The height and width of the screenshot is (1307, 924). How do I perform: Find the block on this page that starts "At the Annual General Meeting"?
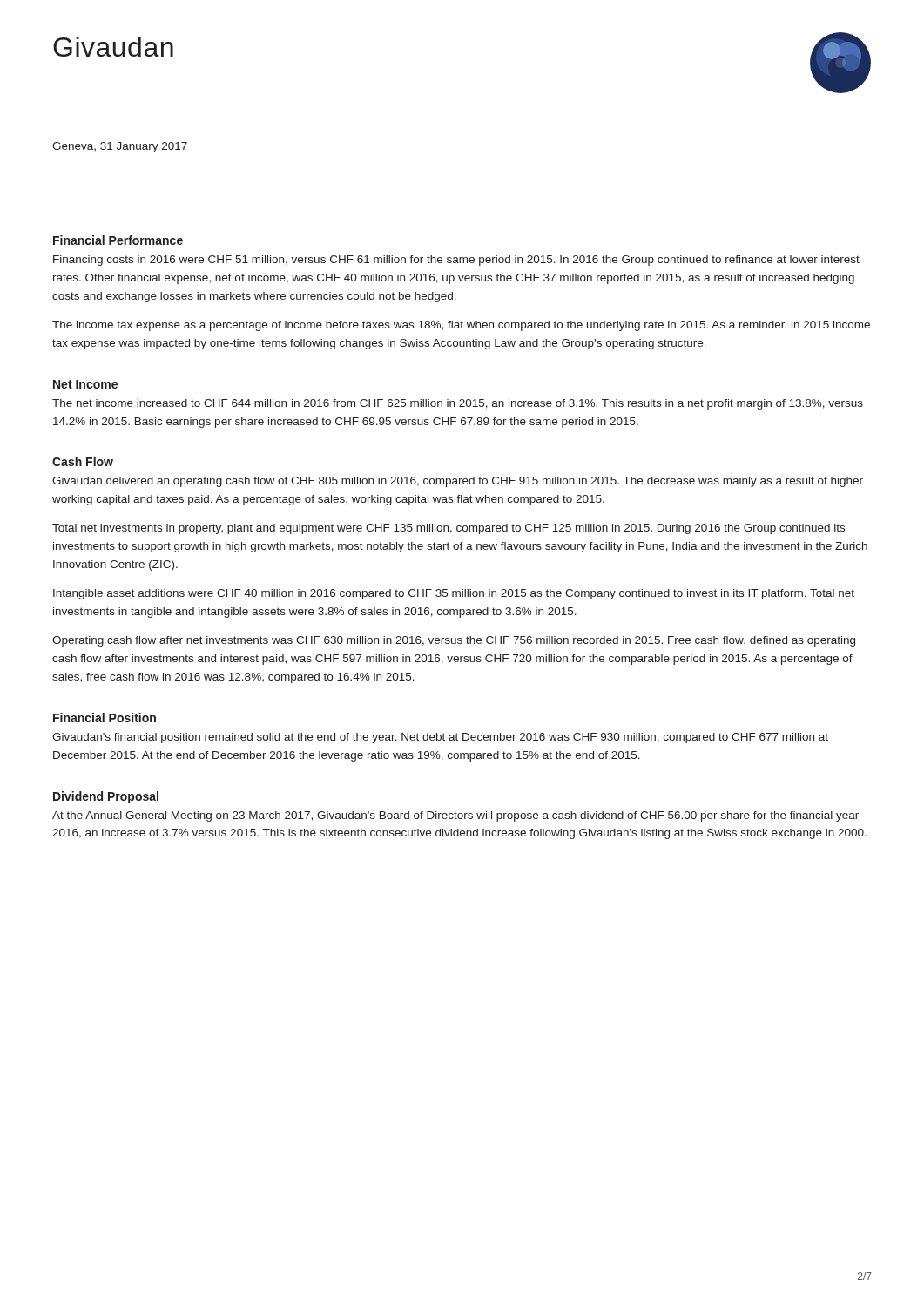coord(460,824)
